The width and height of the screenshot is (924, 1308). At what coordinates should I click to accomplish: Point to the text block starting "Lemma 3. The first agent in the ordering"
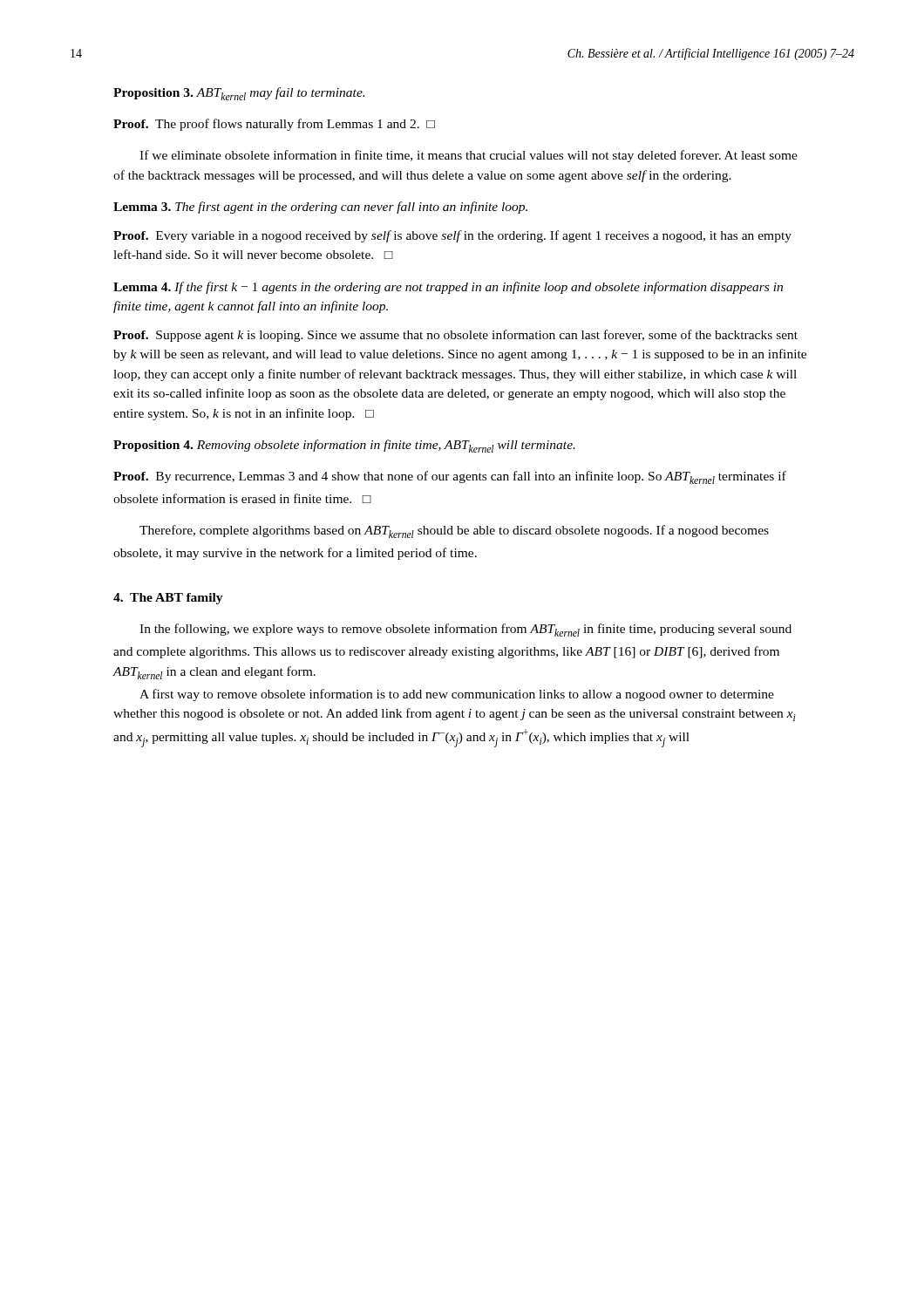click(321, 207)
